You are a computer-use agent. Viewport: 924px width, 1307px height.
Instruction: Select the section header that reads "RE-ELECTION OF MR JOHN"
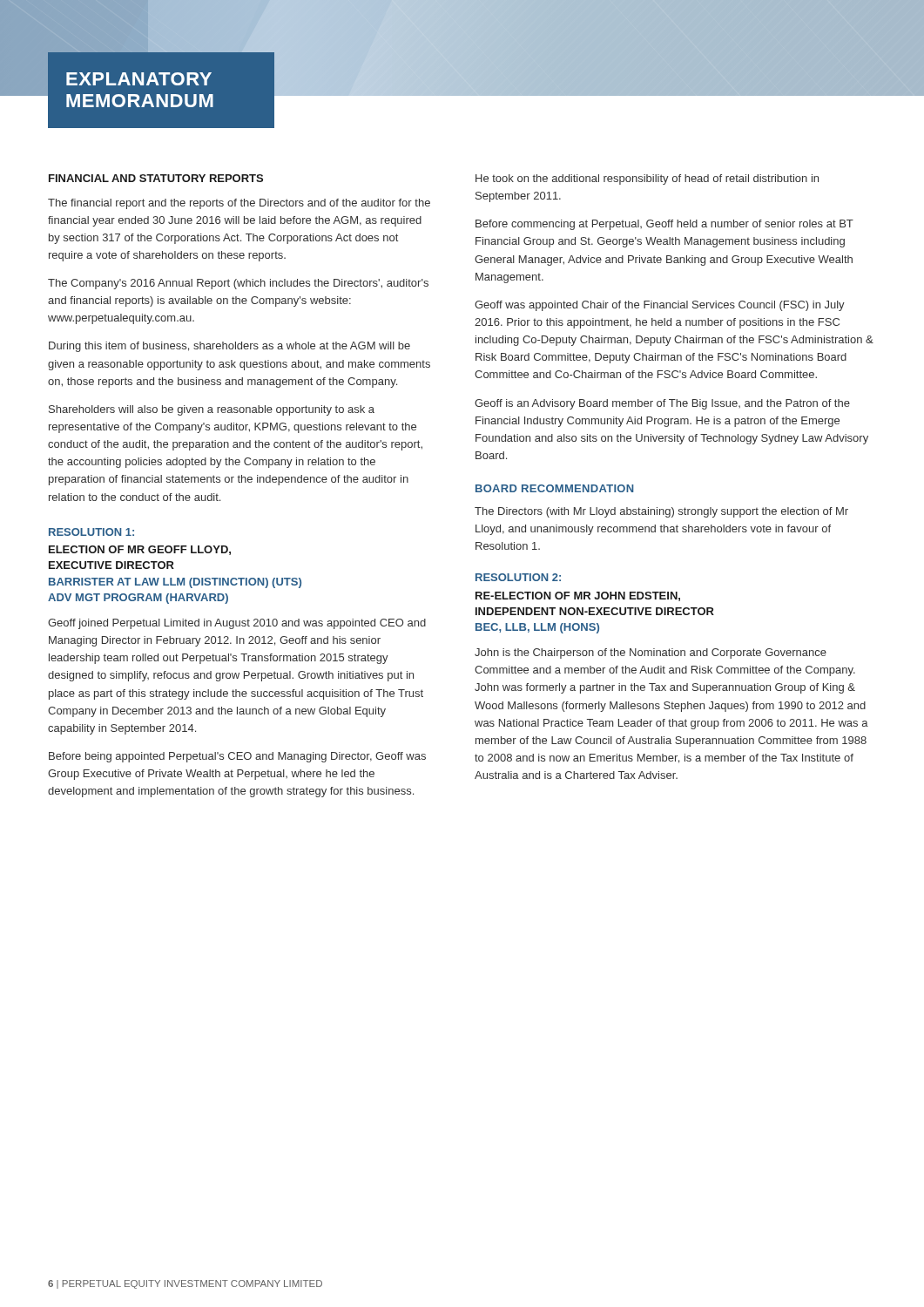pos(594,603)
